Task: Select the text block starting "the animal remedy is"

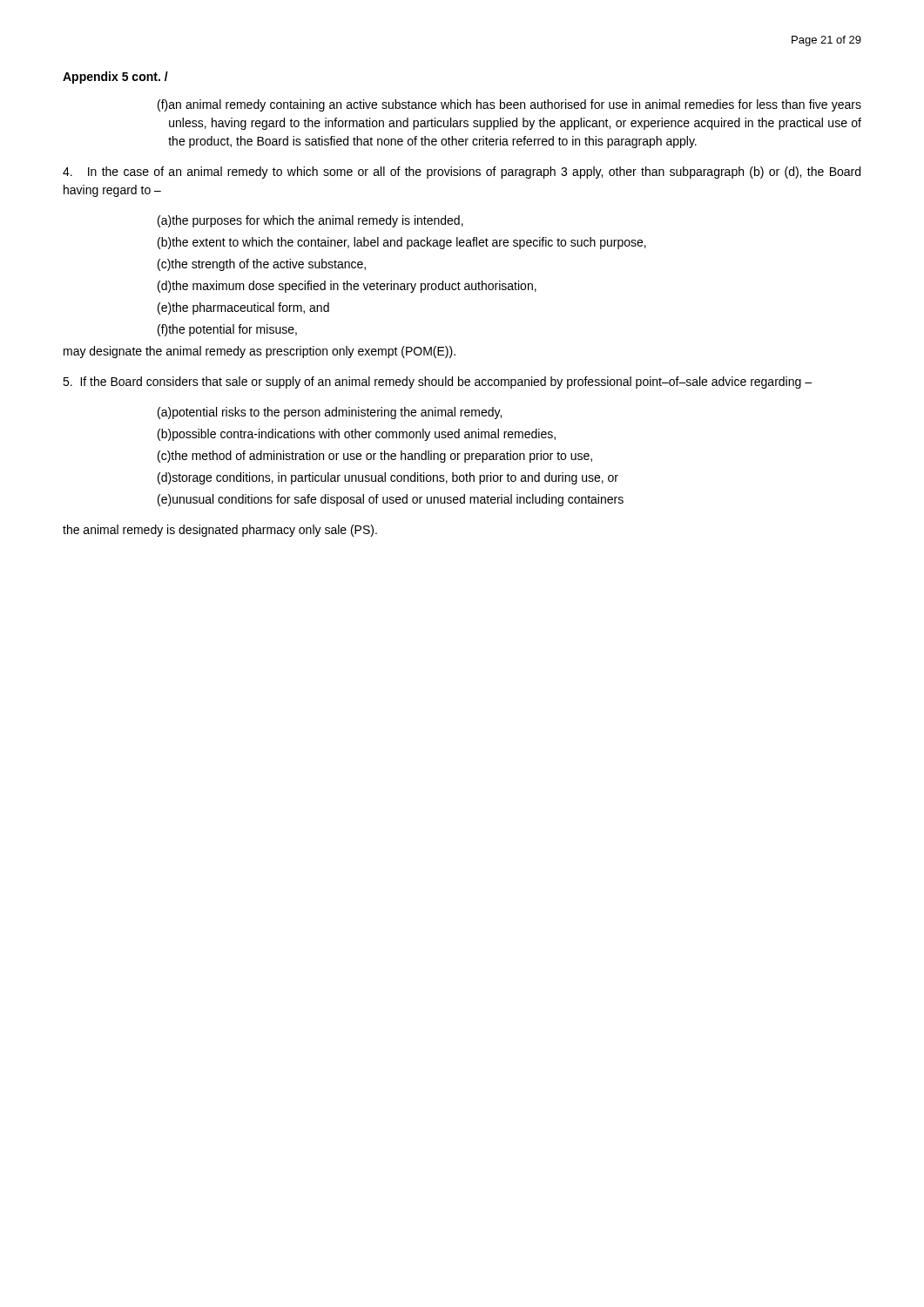Action: pyautogui.click(x=220, y=530)
